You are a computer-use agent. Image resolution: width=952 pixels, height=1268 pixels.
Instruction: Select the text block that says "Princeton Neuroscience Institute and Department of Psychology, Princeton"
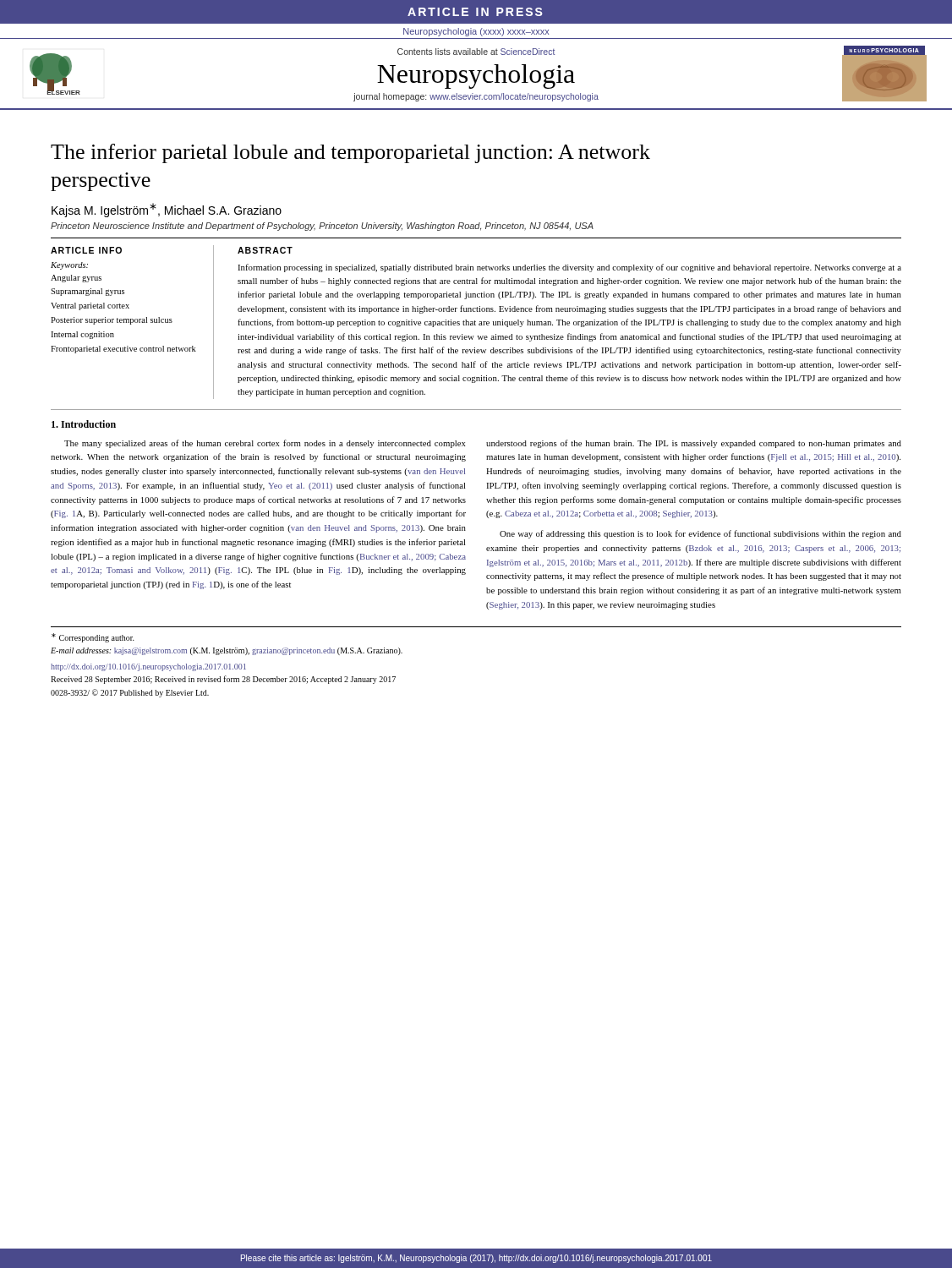tap(322, 225)
